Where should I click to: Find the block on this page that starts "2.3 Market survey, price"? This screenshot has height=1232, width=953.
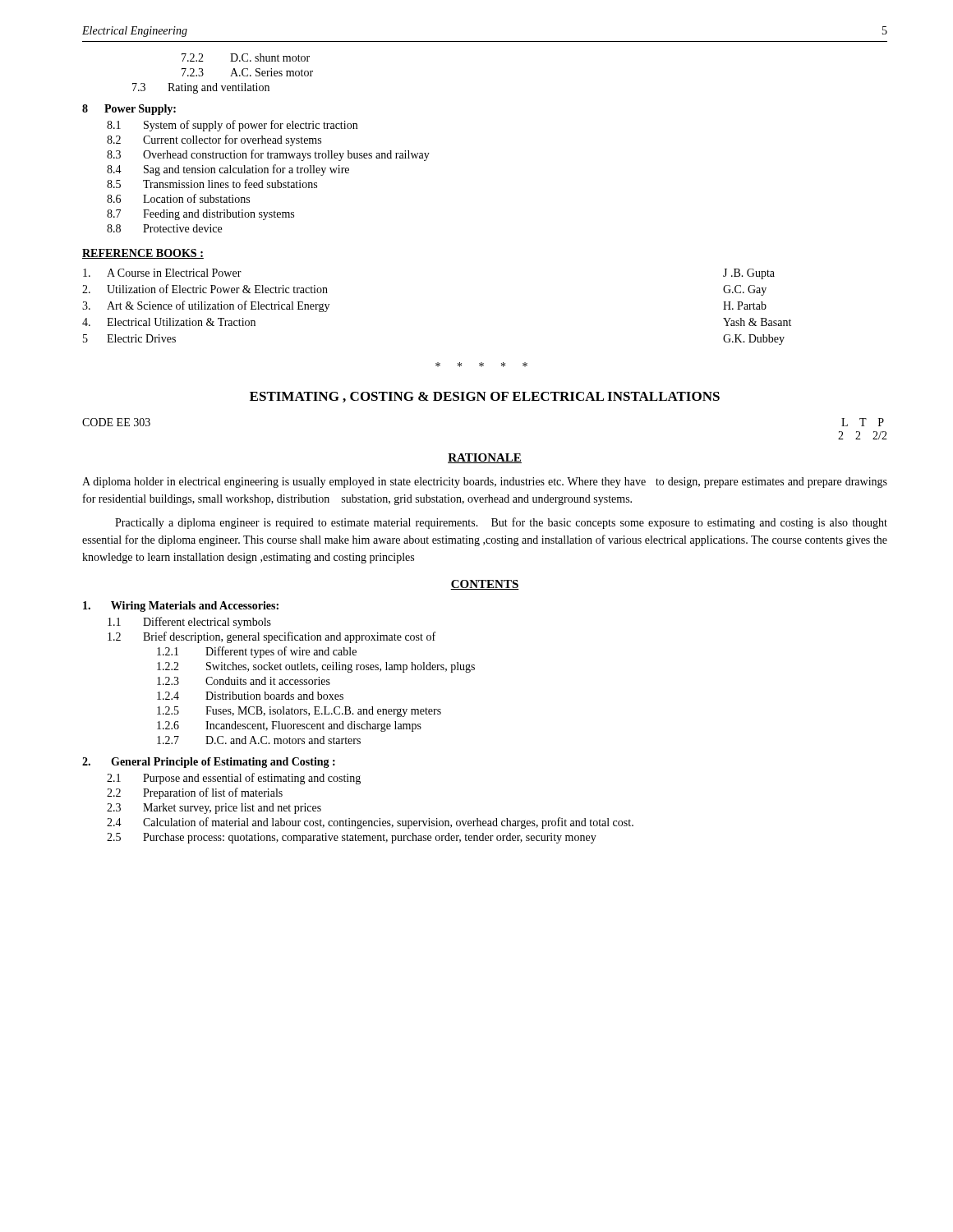click(x=214, y=808)
